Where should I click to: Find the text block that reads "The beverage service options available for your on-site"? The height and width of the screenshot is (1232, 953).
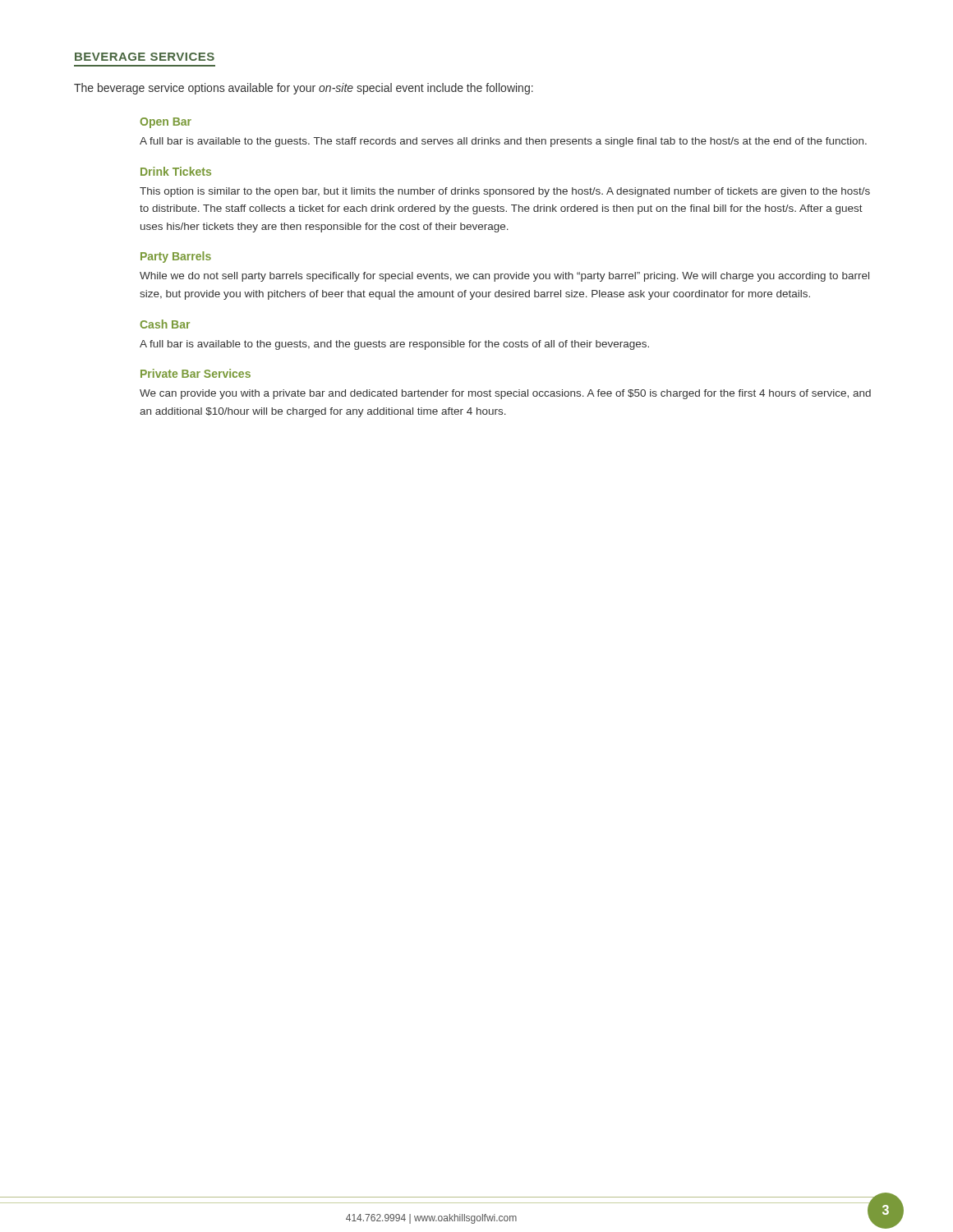pyautogui.click(x=304, y=88)
